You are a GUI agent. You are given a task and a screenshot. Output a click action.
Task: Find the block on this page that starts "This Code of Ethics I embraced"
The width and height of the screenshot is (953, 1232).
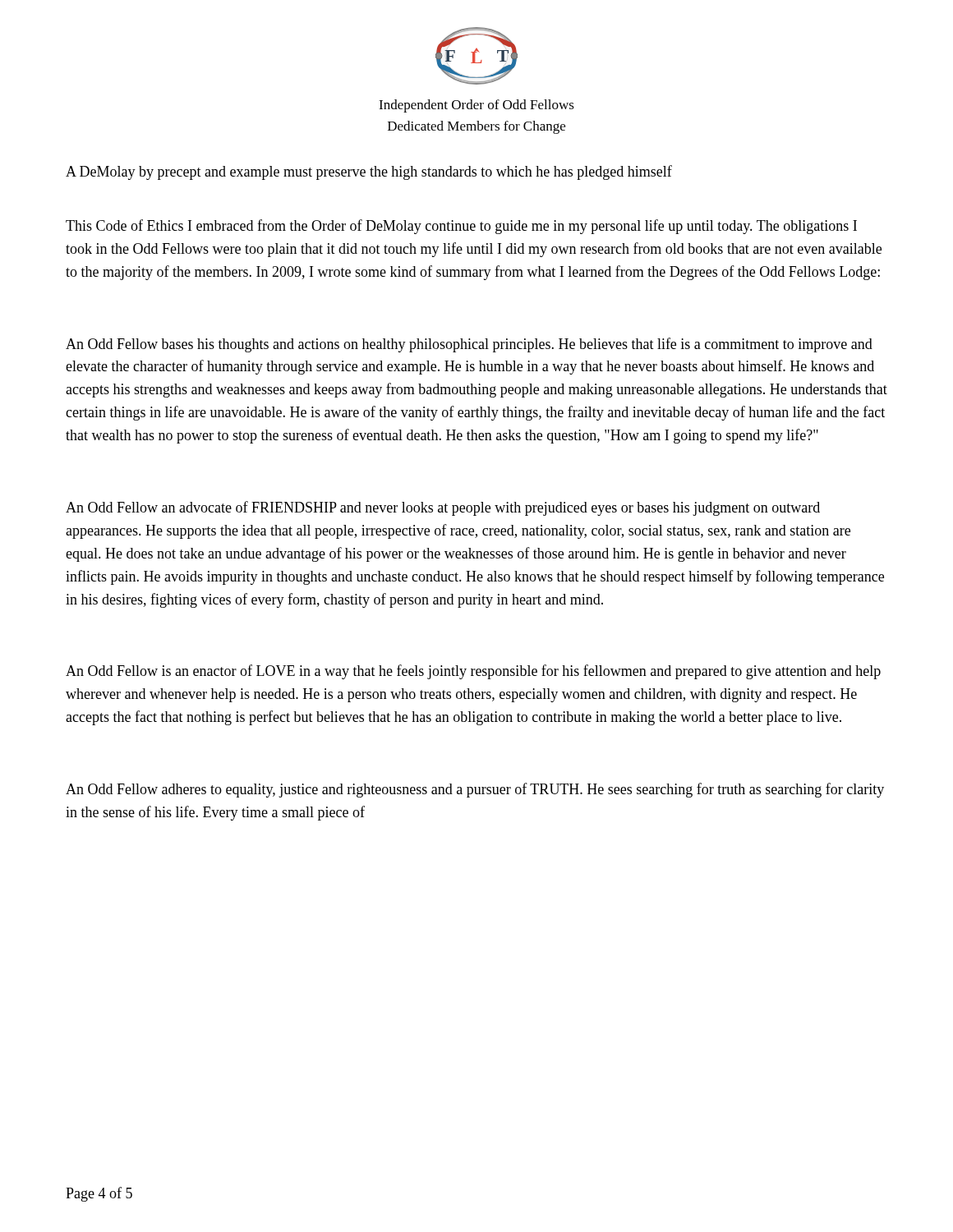(x=474, y=249)
